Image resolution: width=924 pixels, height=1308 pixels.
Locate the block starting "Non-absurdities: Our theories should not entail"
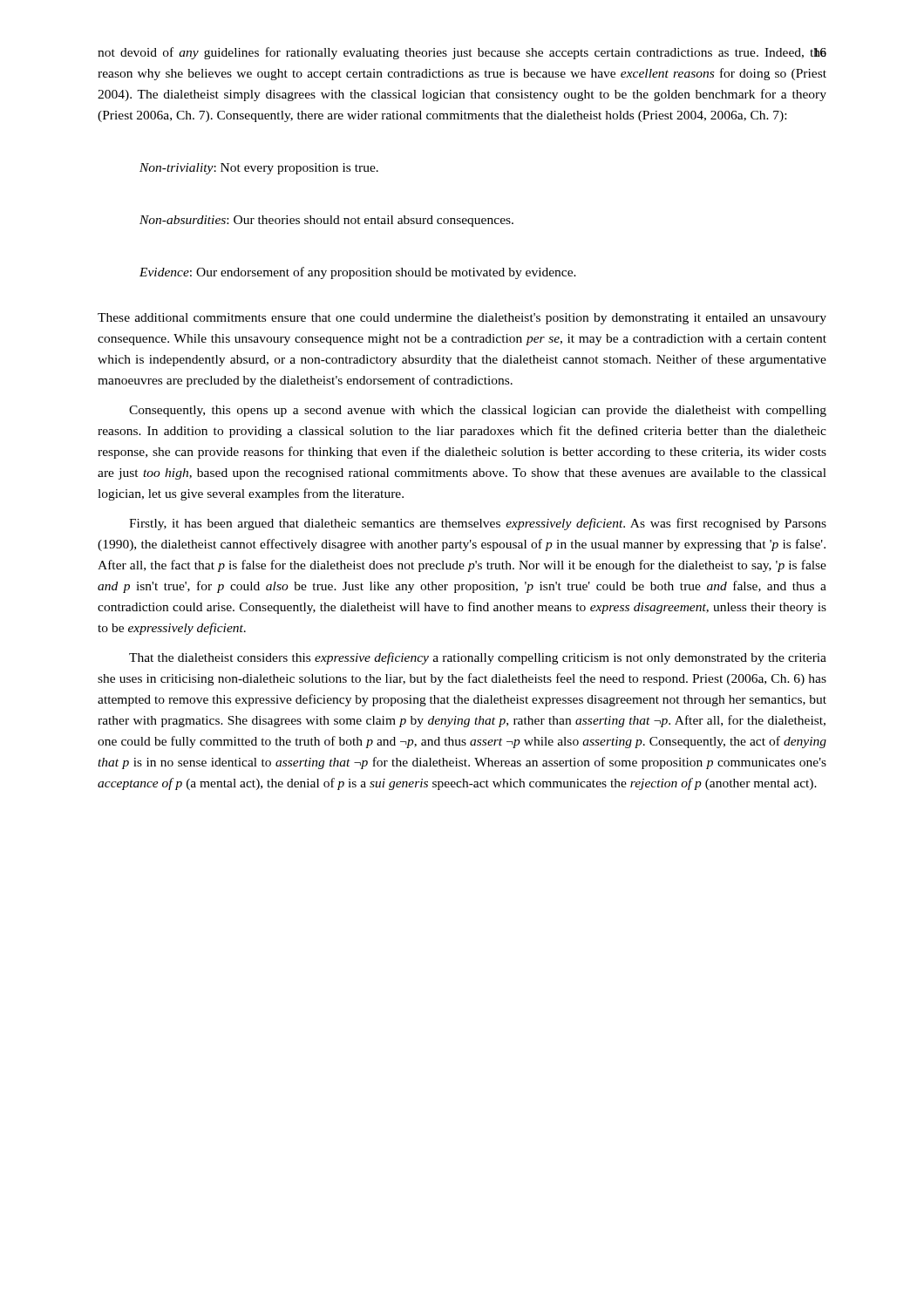click(483, 220)
